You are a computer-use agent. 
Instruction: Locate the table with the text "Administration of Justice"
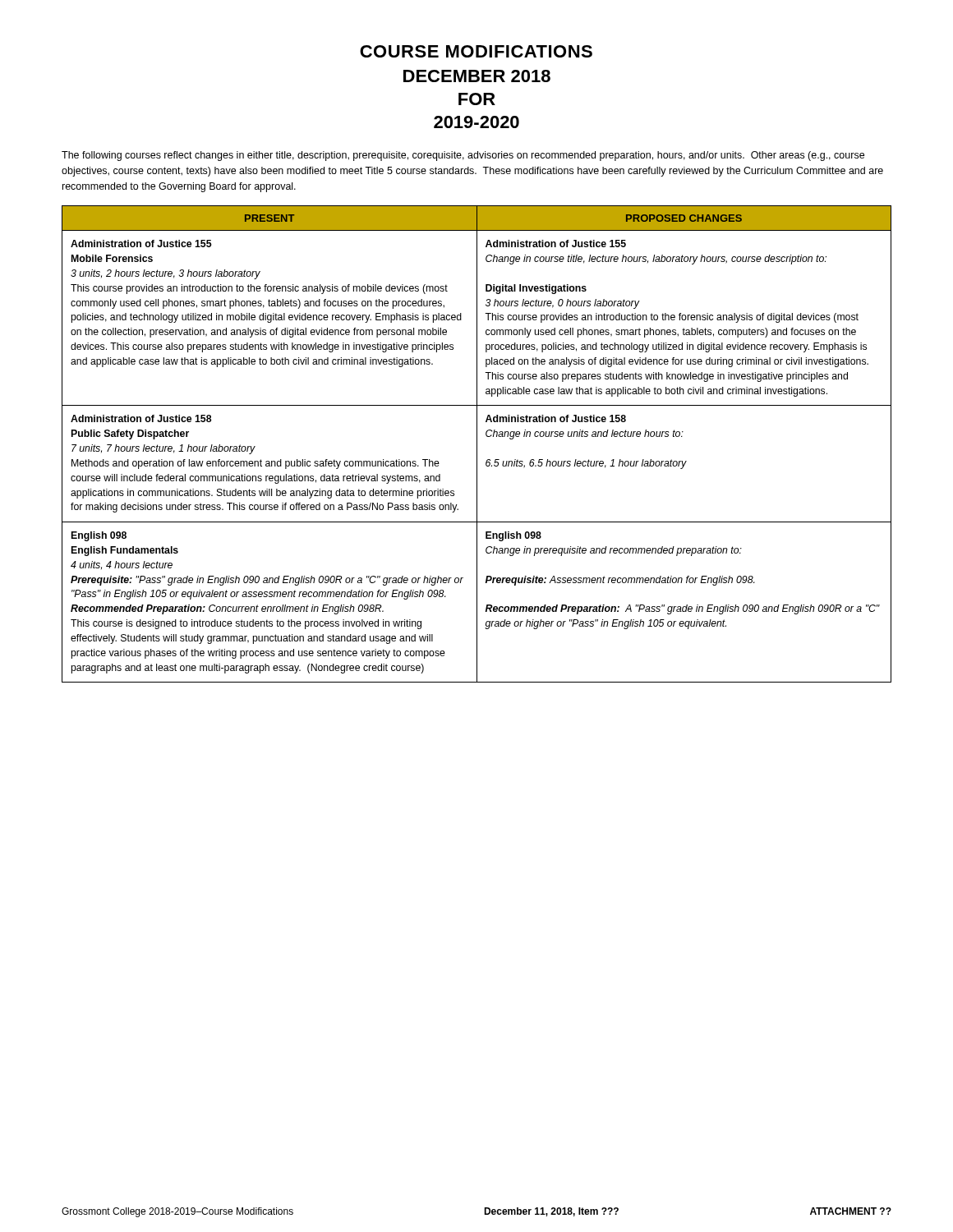pos(476,444)
